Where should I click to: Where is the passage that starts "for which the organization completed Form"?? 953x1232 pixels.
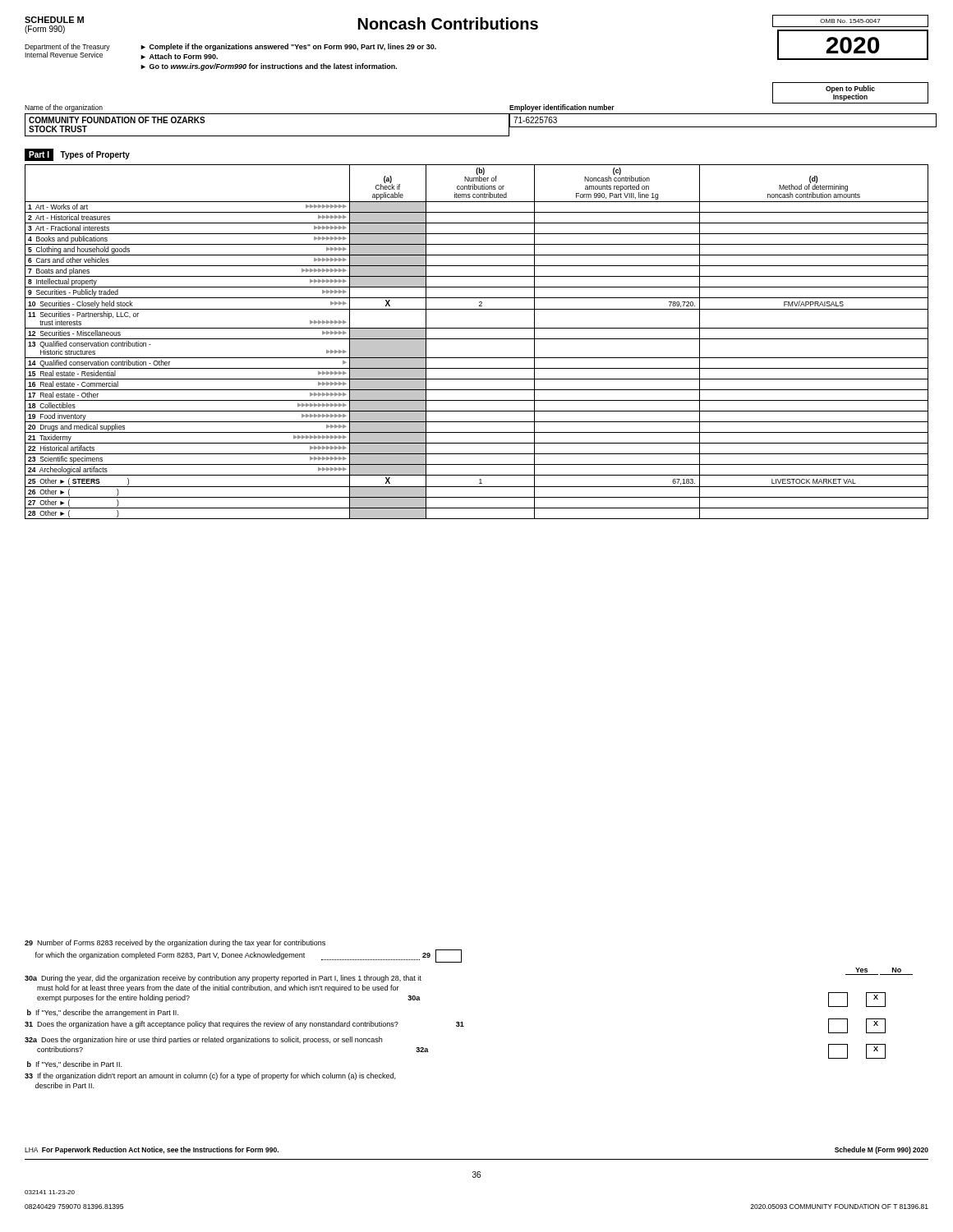pos(243,956)
